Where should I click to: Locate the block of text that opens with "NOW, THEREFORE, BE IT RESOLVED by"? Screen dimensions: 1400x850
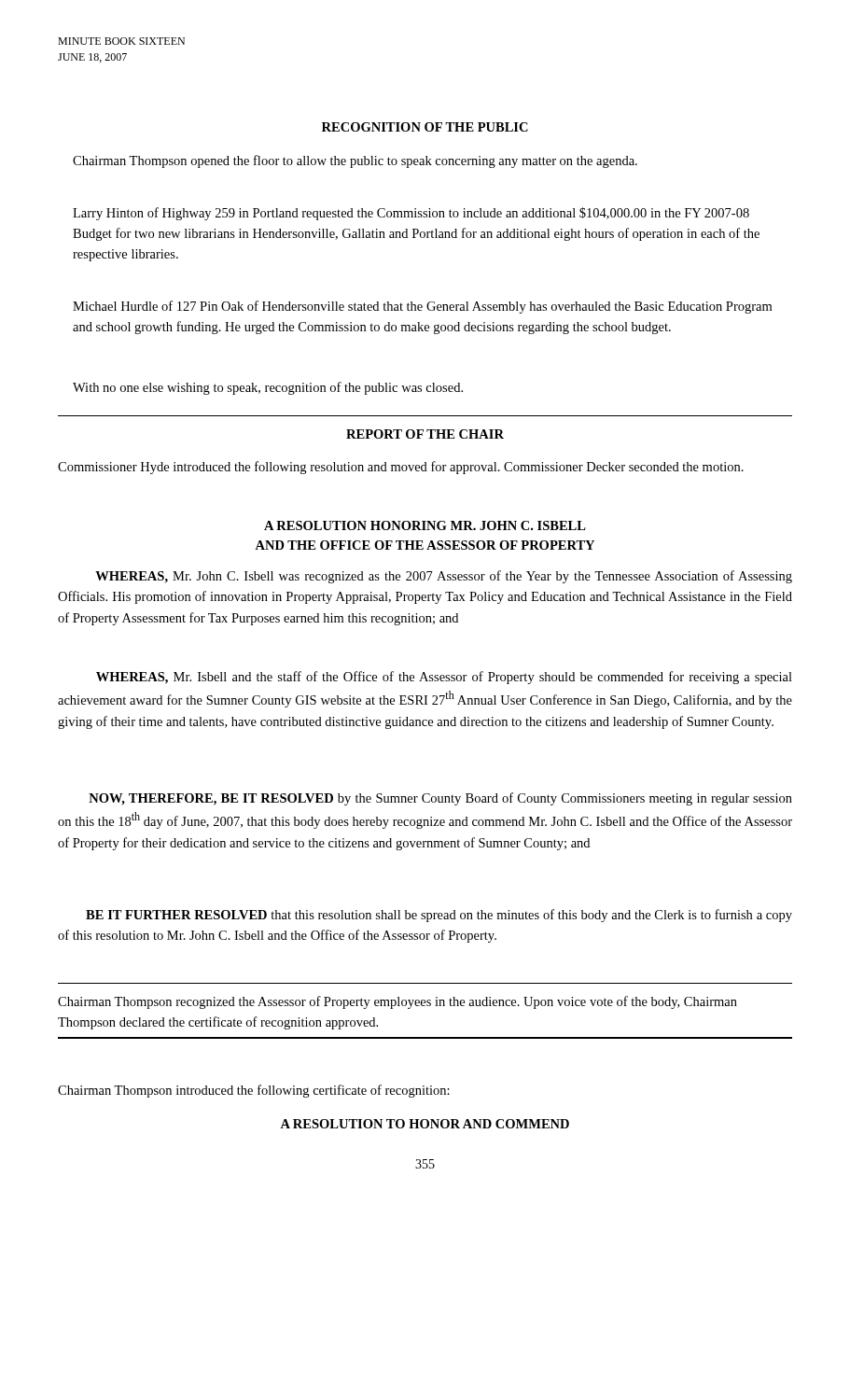pyautogui.click(x=425, y=820)
